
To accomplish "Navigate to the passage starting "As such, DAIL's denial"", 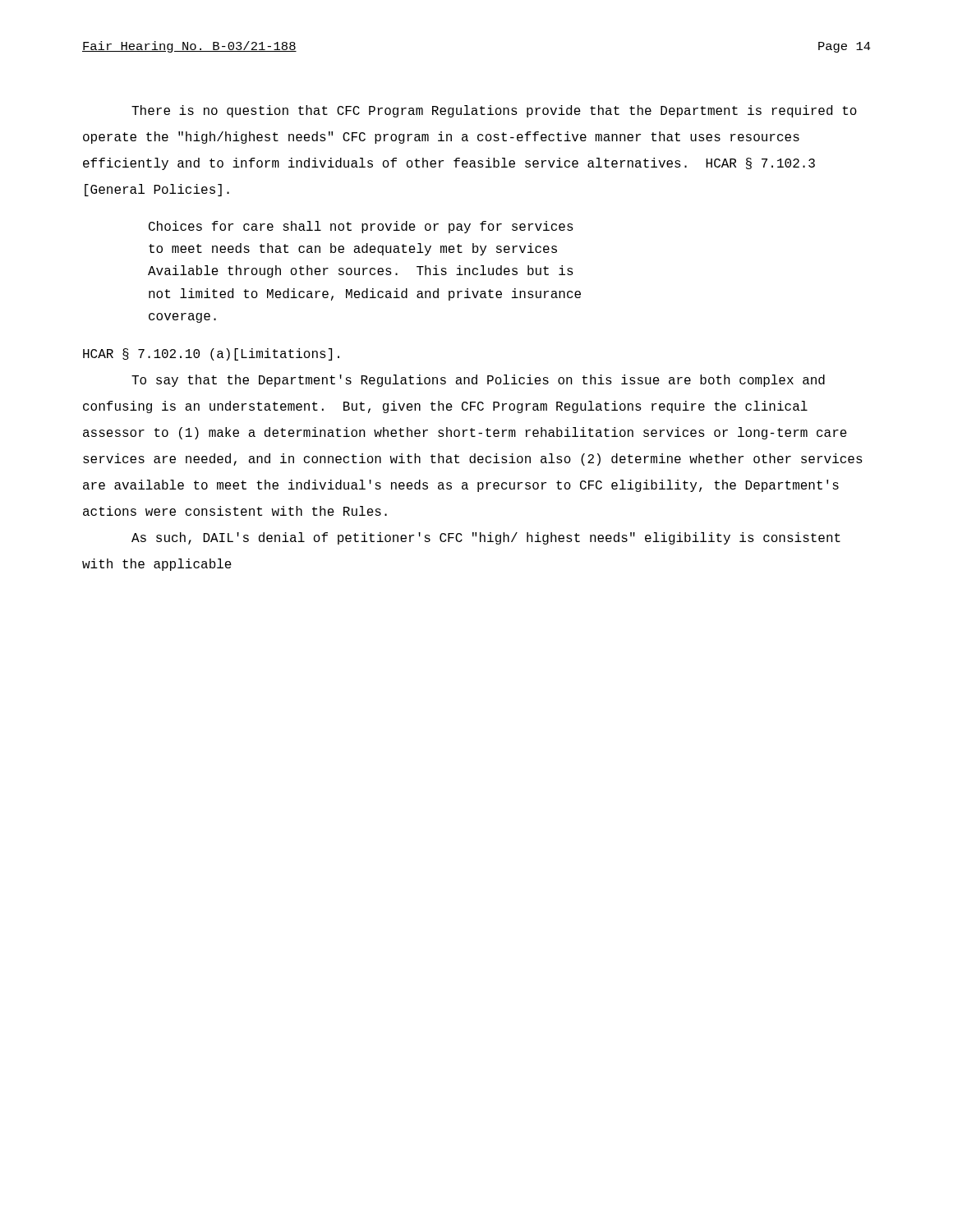I will (x=476, y=552).
